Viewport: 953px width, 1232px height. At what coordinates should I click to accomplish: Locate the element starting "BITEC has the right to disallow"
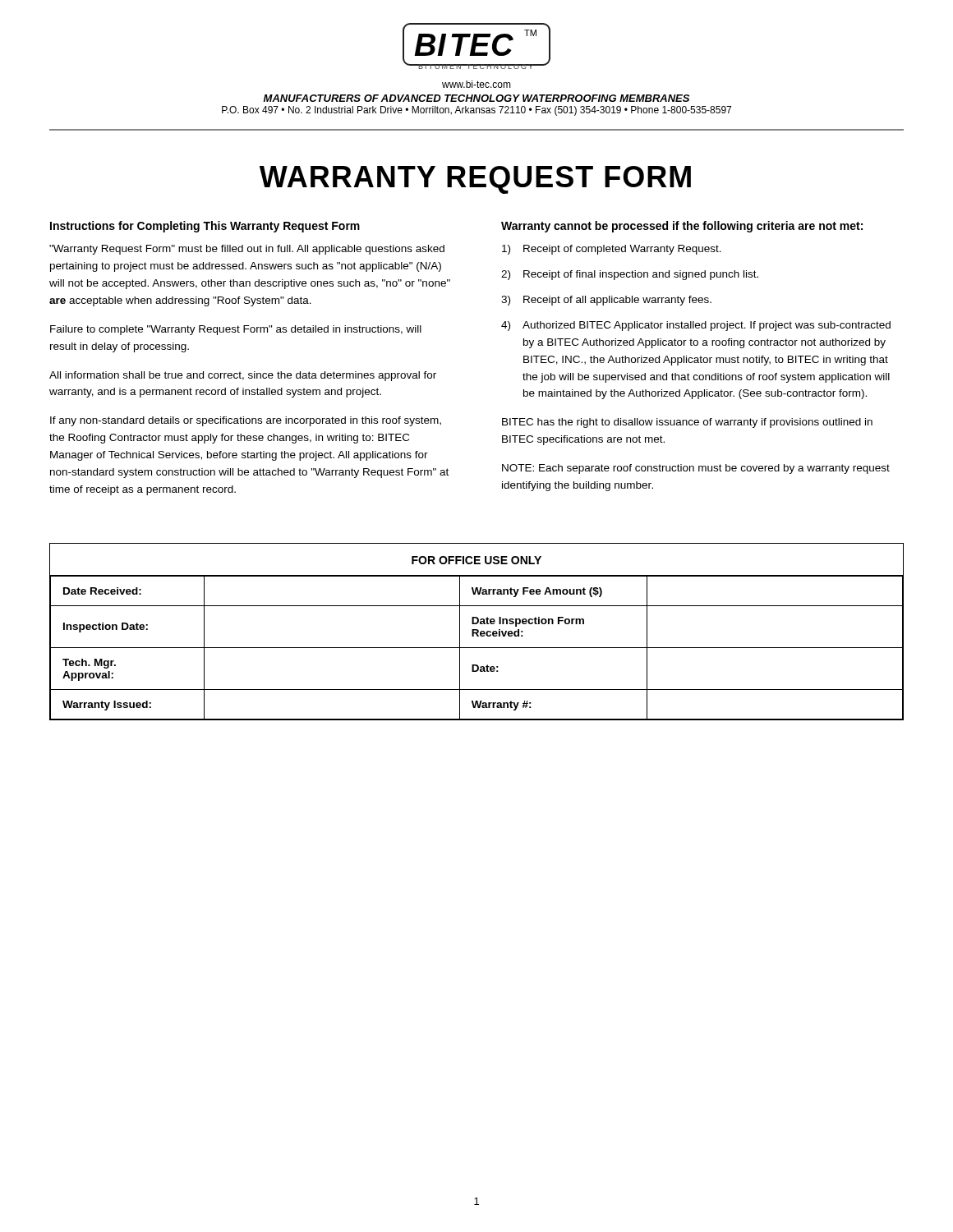tap(687, 431)
